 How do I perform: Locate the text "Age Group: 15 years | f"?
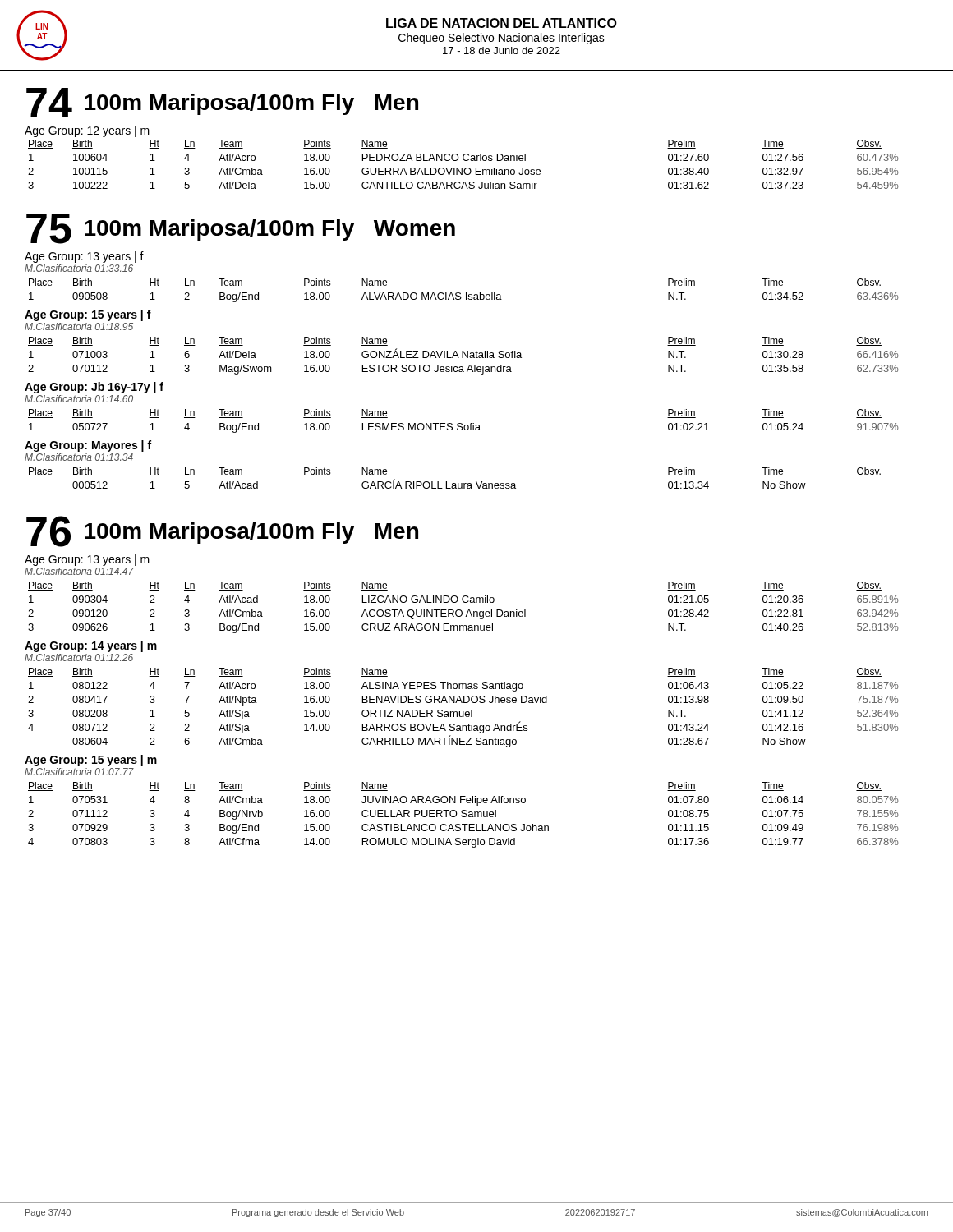[x=88, y=315]
